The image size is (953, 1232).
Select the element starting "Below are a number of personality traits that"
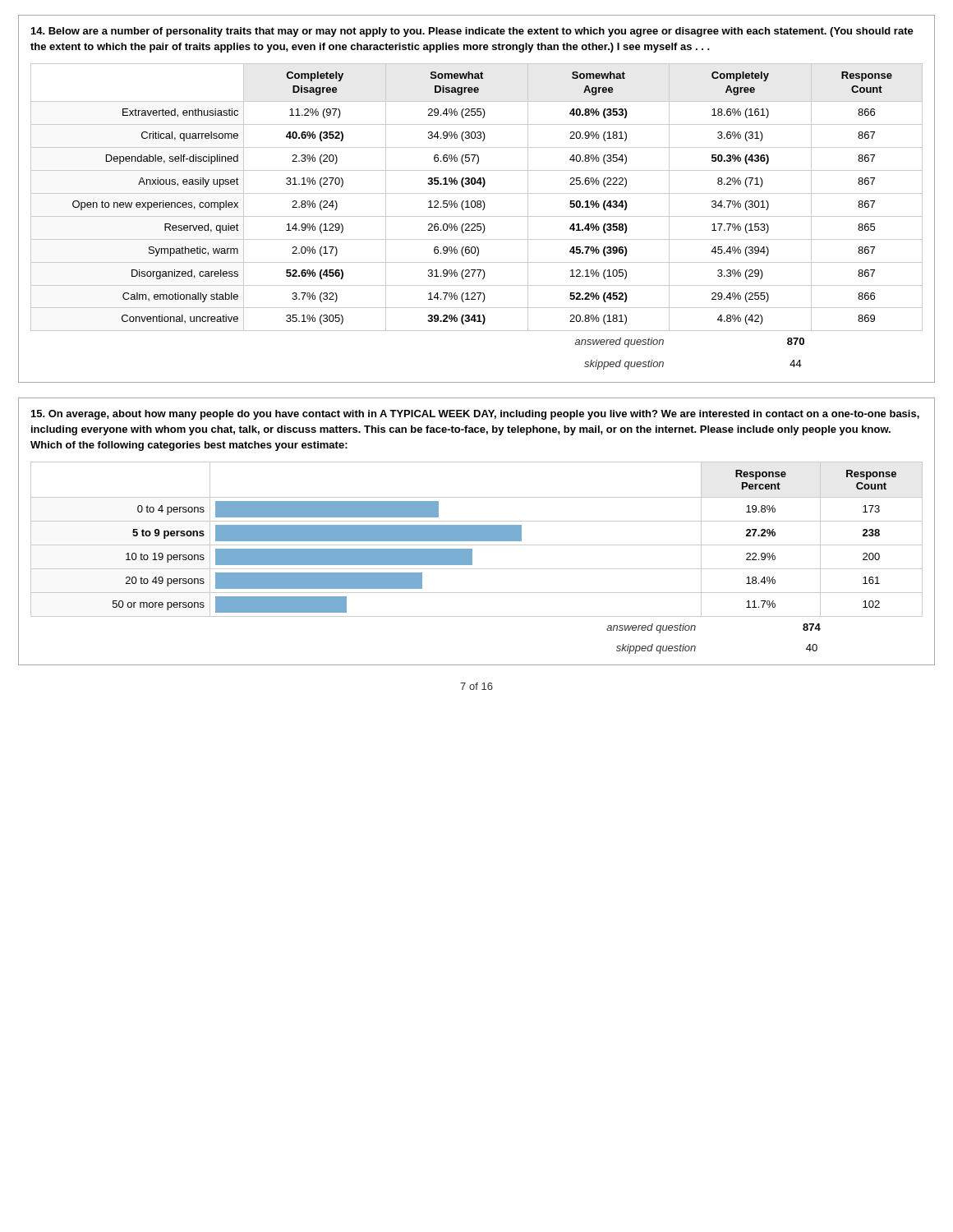pos(476,200)
